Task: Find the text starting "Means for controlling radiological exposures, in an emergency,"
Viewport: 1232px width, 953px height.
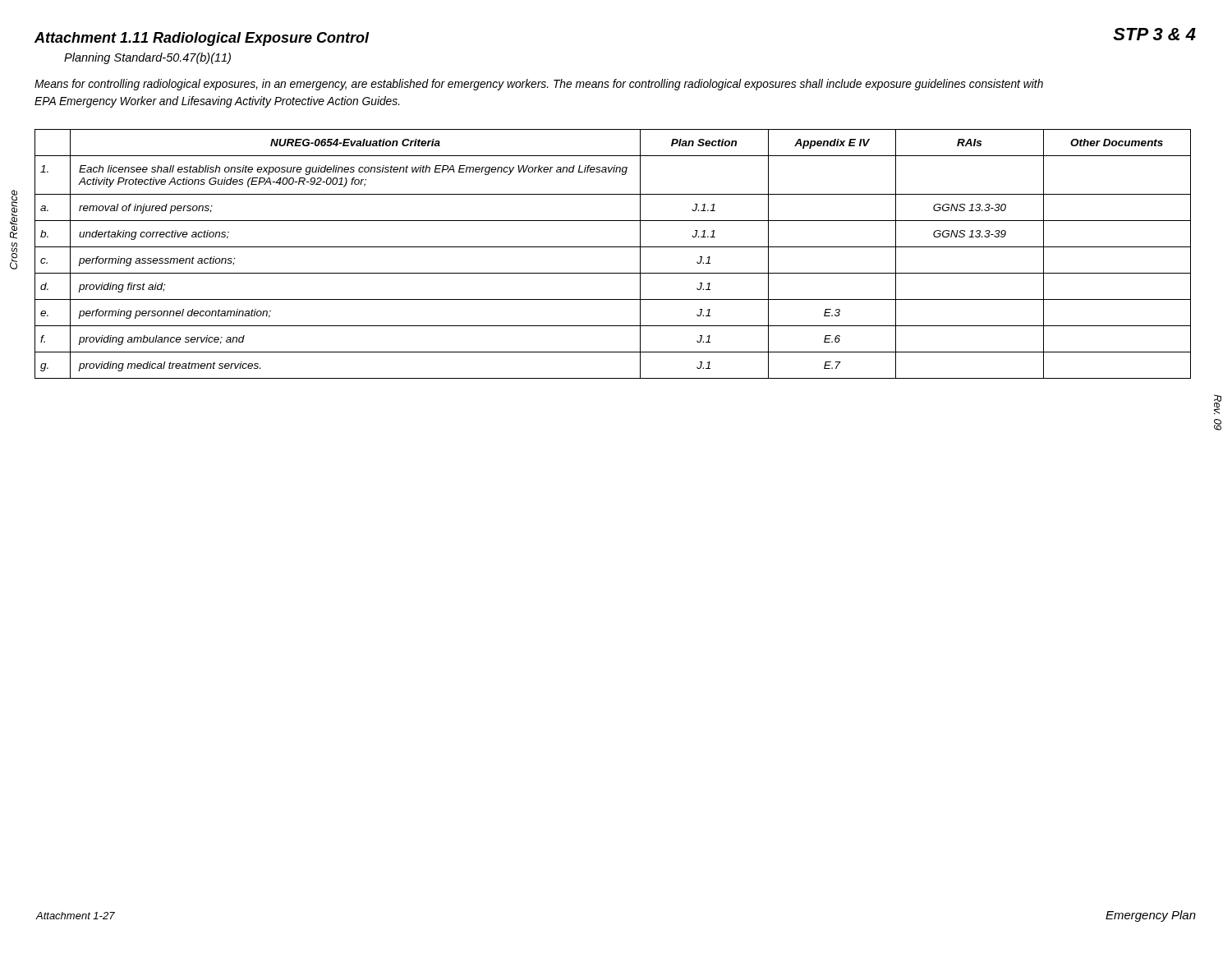Action: [x=539, y=93]
